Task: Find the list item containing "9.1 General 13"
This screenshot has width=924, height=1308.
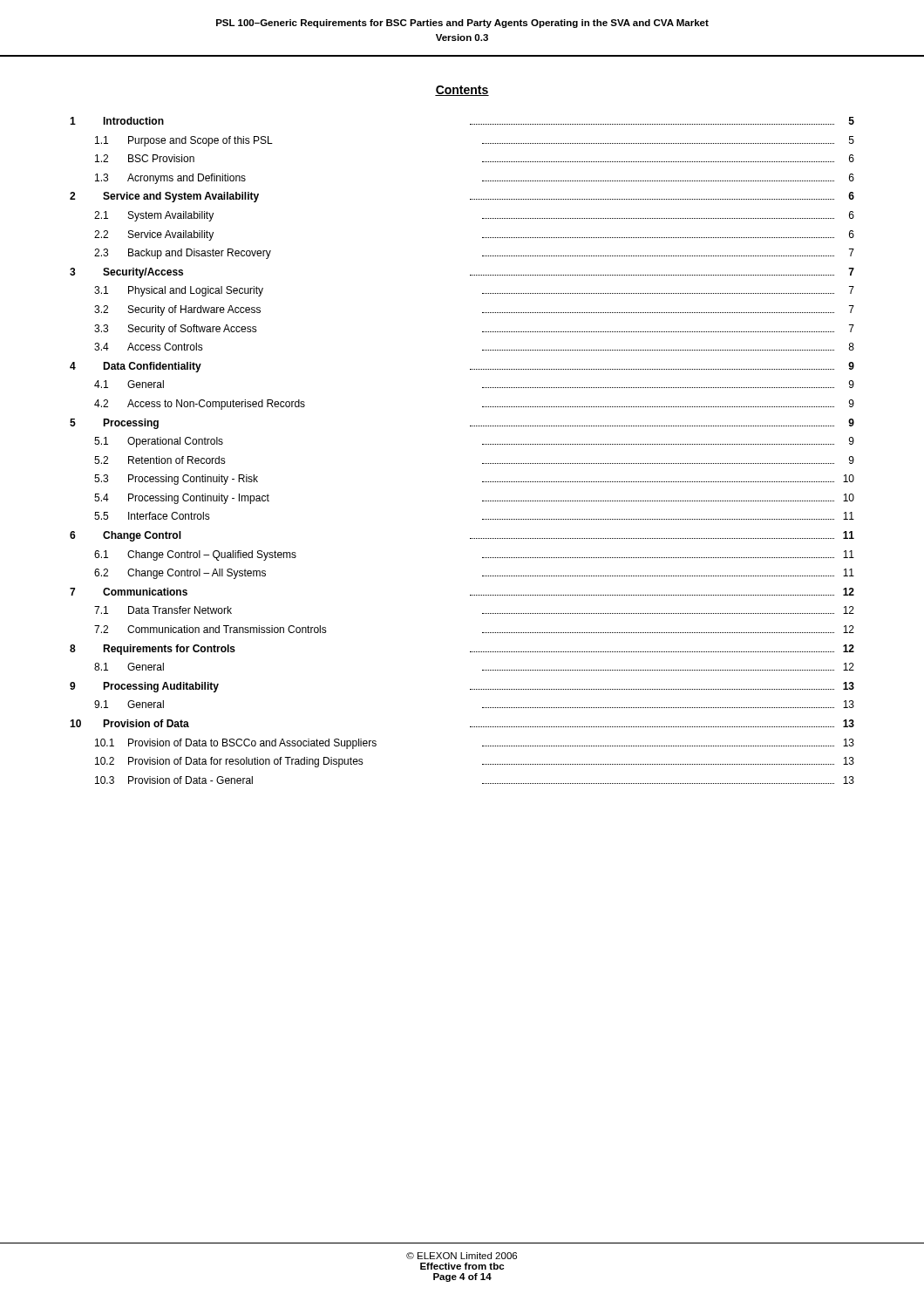Action: [x=474, y=705]
